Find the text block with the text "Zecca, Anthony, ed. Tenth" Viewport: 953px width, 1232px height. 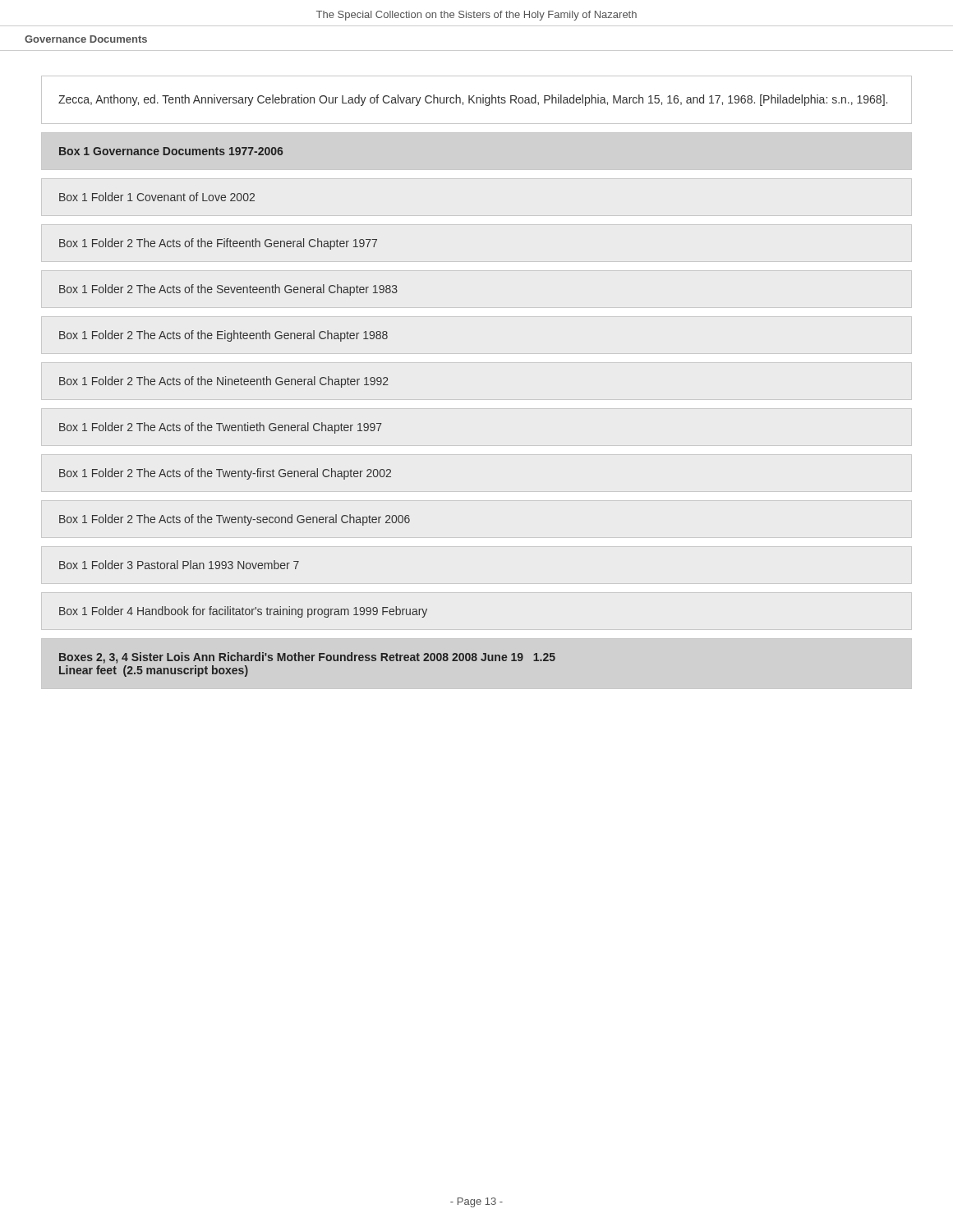point(473,99)
